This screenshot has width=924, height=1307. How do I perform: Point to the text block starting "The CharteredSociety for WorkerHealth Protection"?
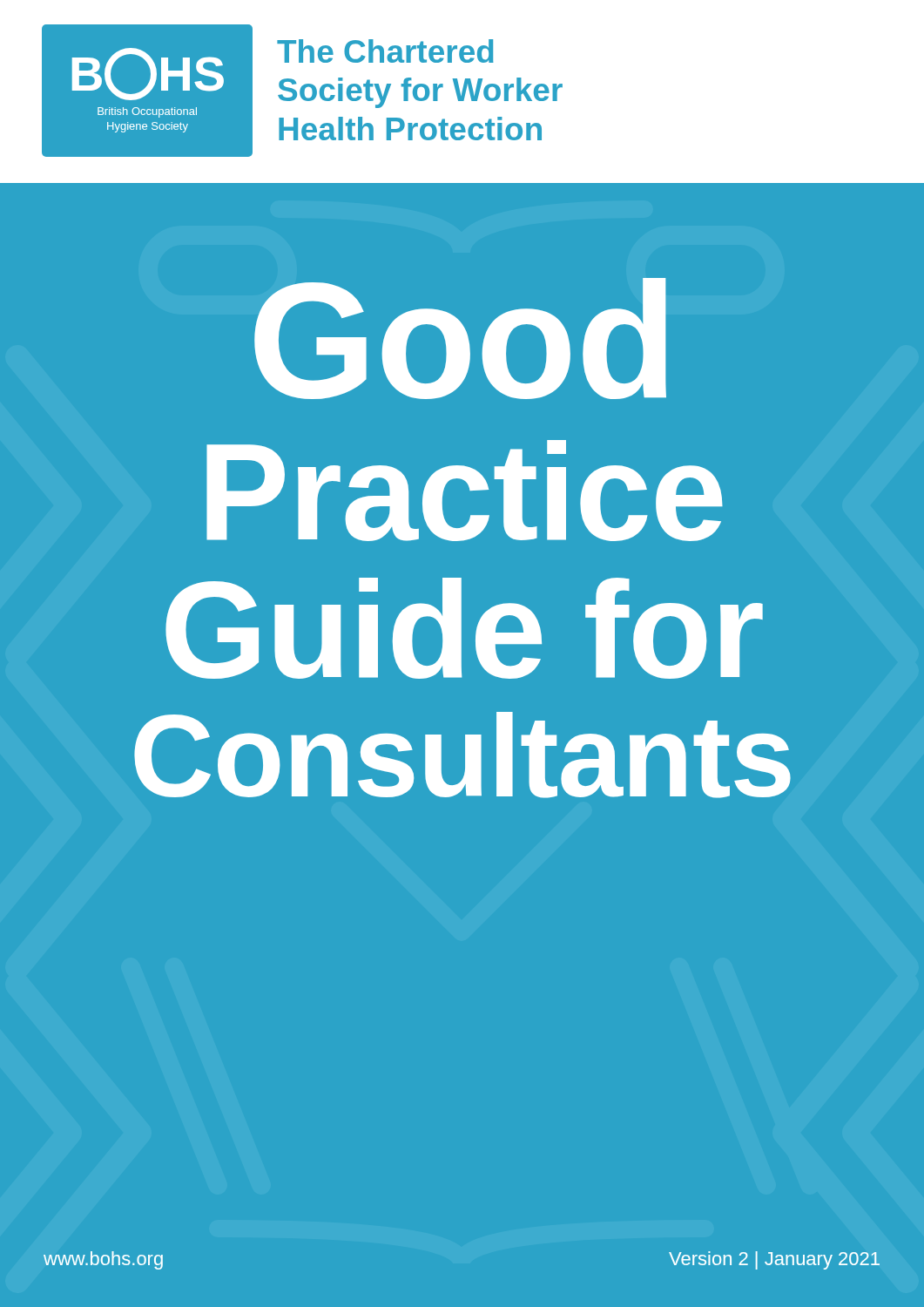click(x=420, y=91)
